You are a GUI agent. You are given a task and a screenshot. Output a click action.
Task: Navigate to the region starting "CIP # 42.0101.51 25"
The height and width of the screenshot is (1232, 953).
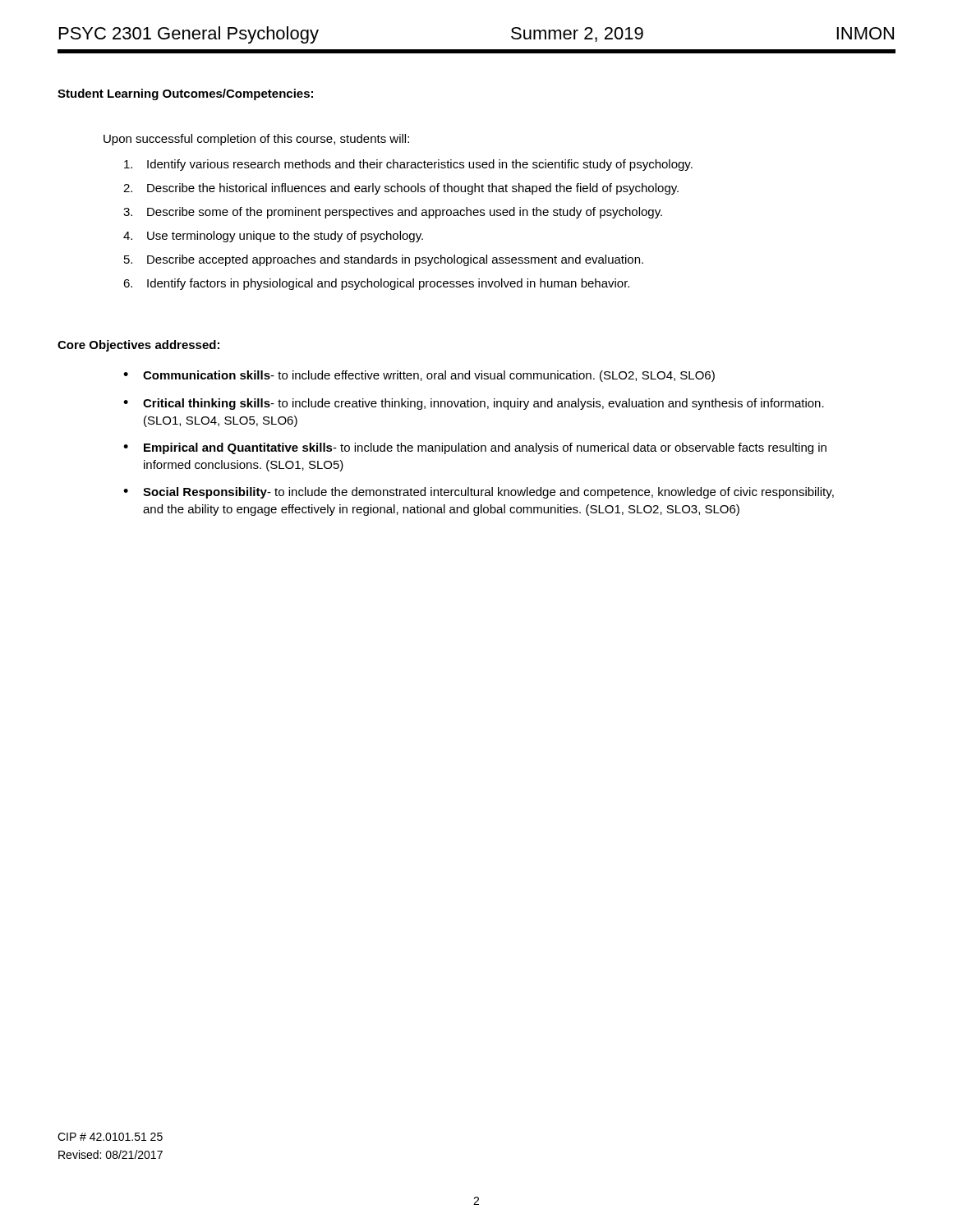(110, 1137)
